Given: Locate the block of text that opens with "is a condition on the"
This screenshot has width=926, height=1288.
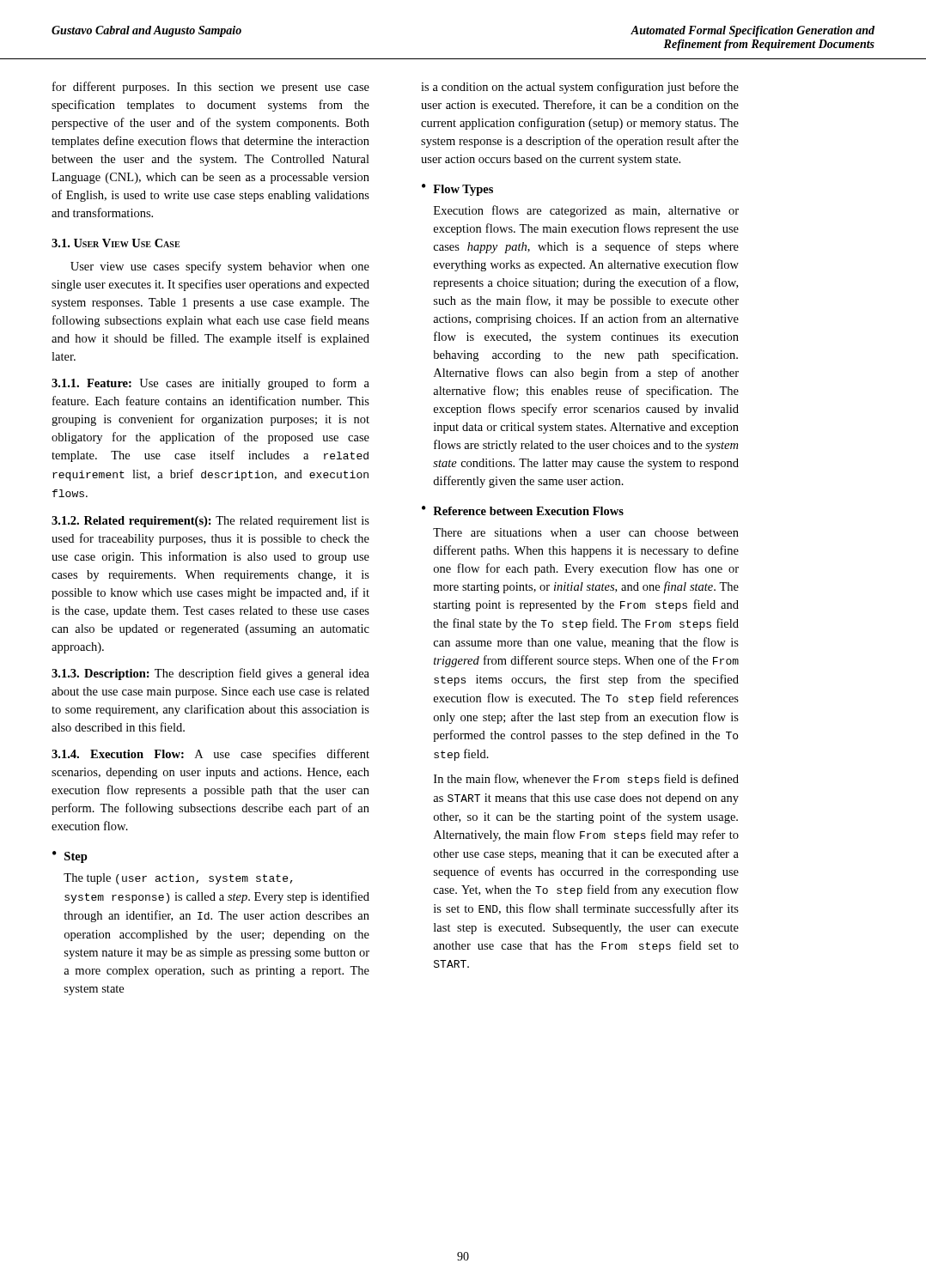Looking at the screenshot, I should click(580, 123).
